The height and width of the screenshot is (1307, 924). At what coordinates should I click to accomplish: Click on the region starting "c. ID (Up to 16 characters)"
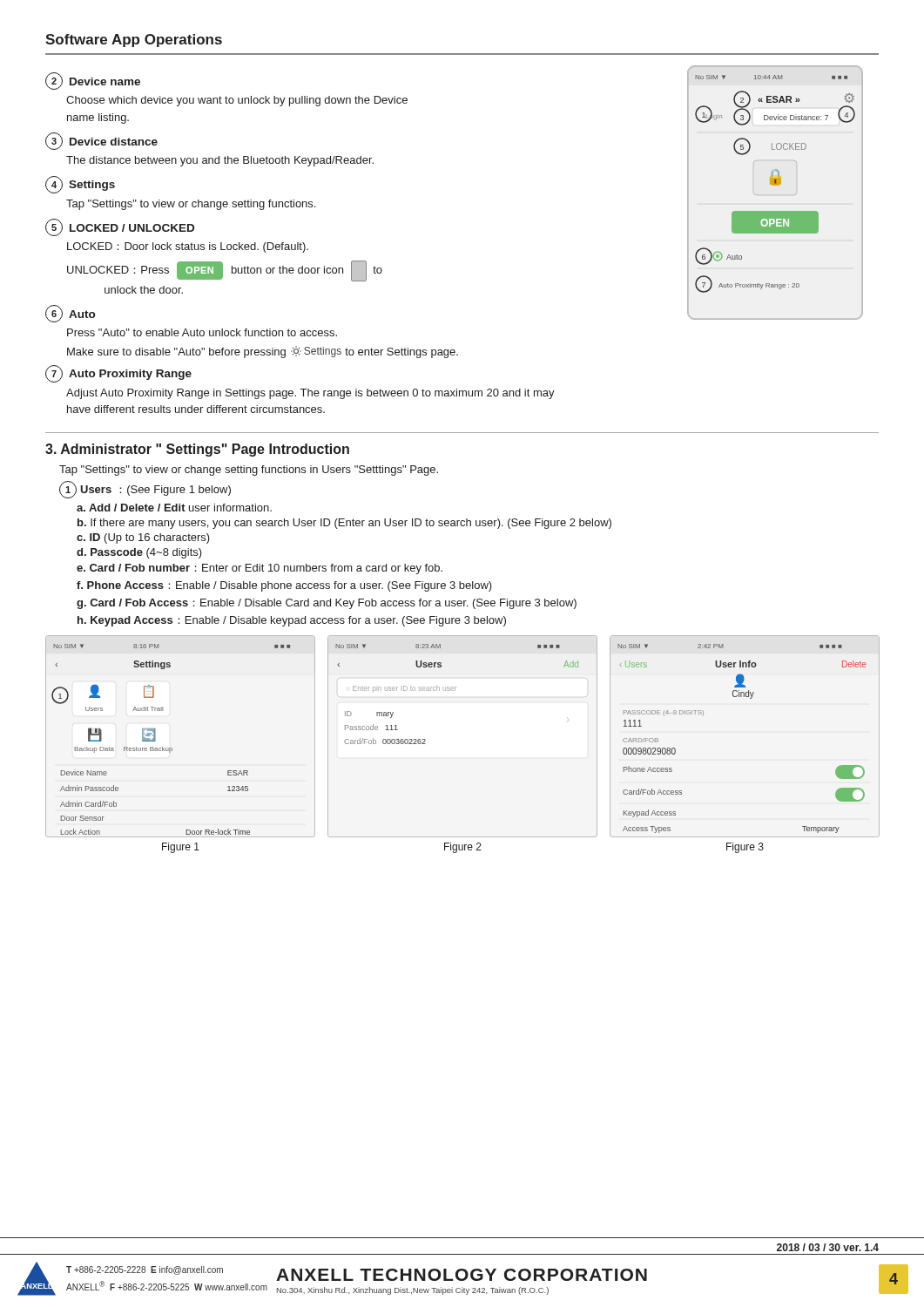coord(143,537)
